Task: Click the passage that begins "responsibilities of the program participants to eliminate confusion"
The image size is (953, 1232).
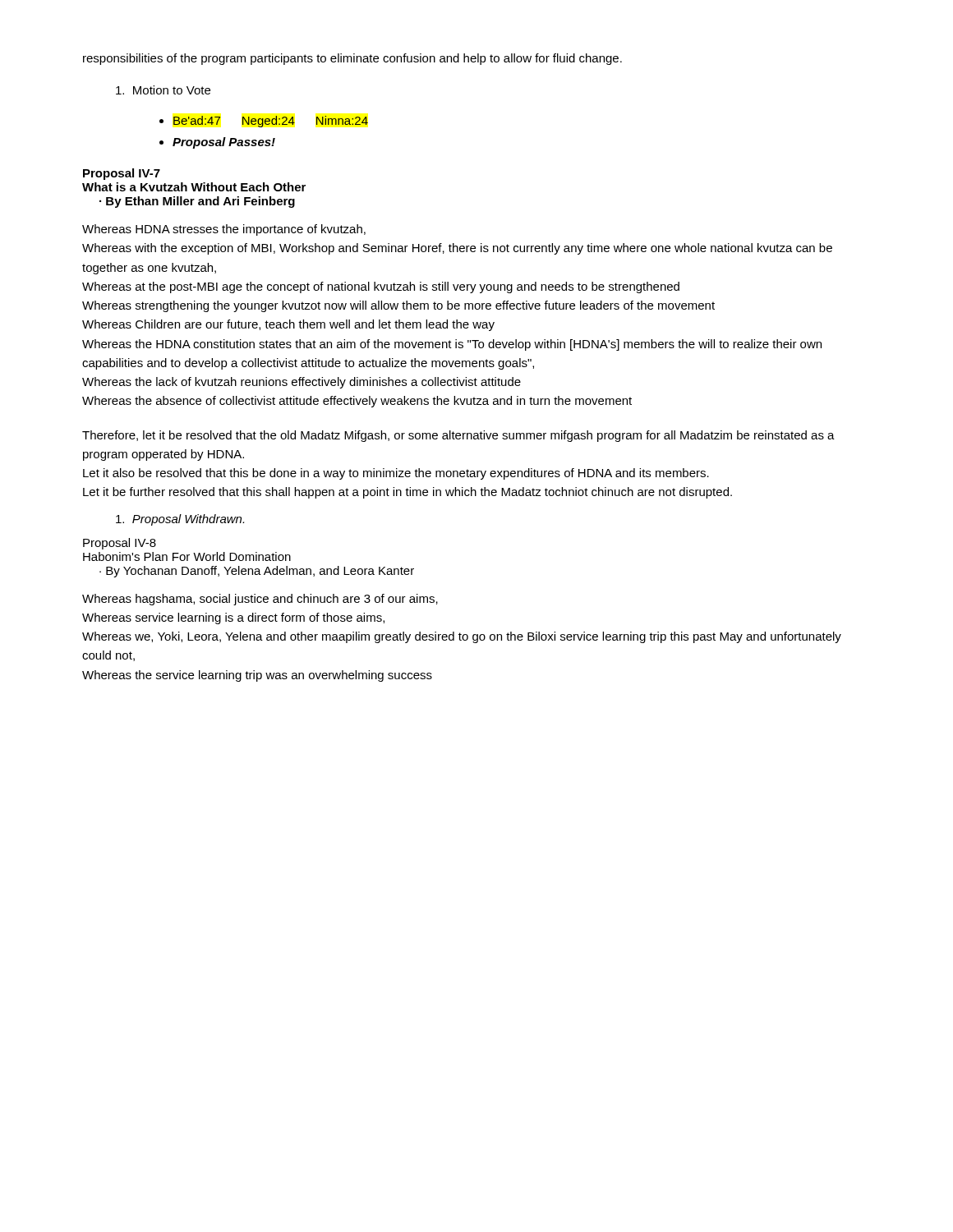Action: 352,58
